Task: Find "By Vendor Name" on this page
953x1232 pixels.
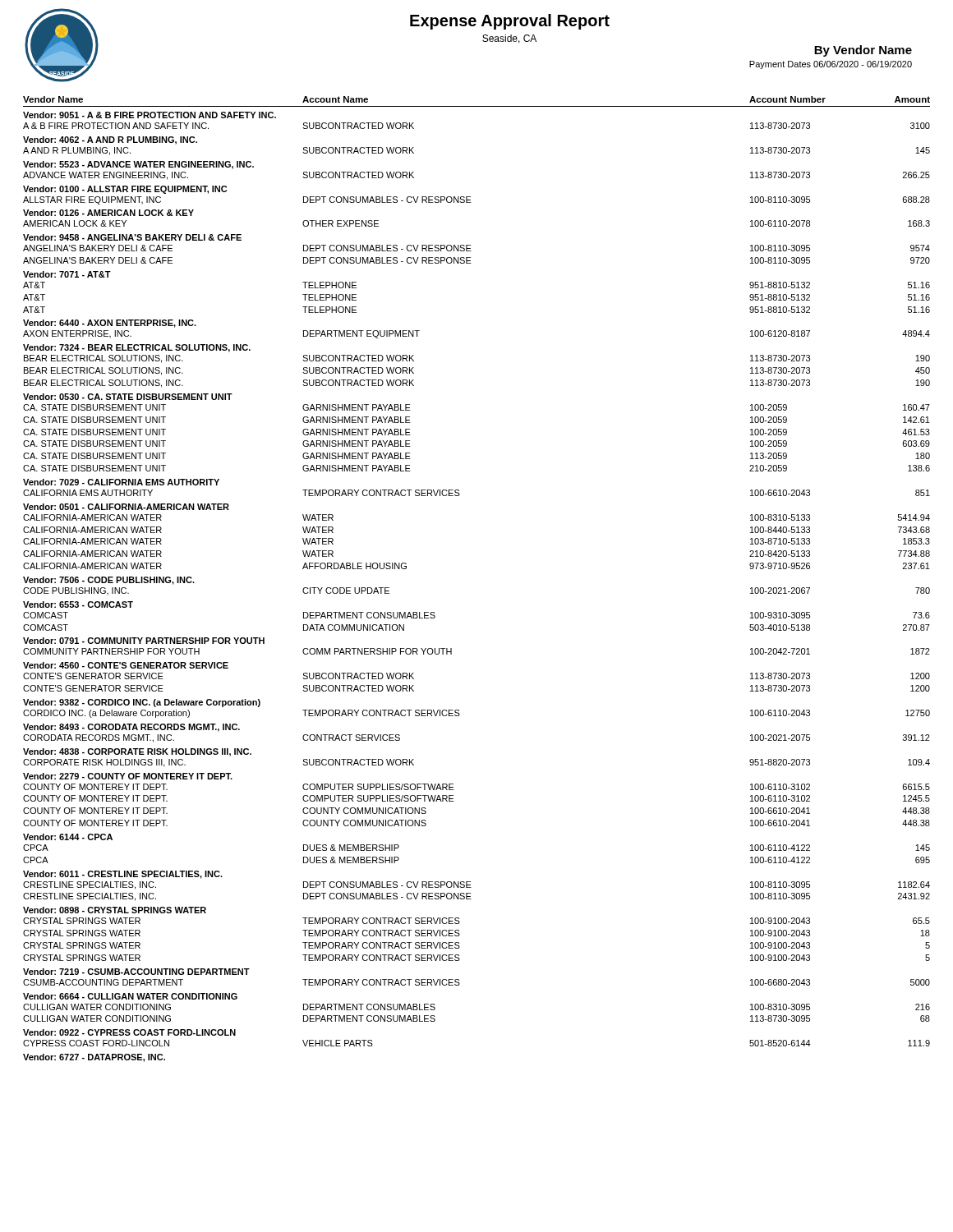Action: pos(863,50)
